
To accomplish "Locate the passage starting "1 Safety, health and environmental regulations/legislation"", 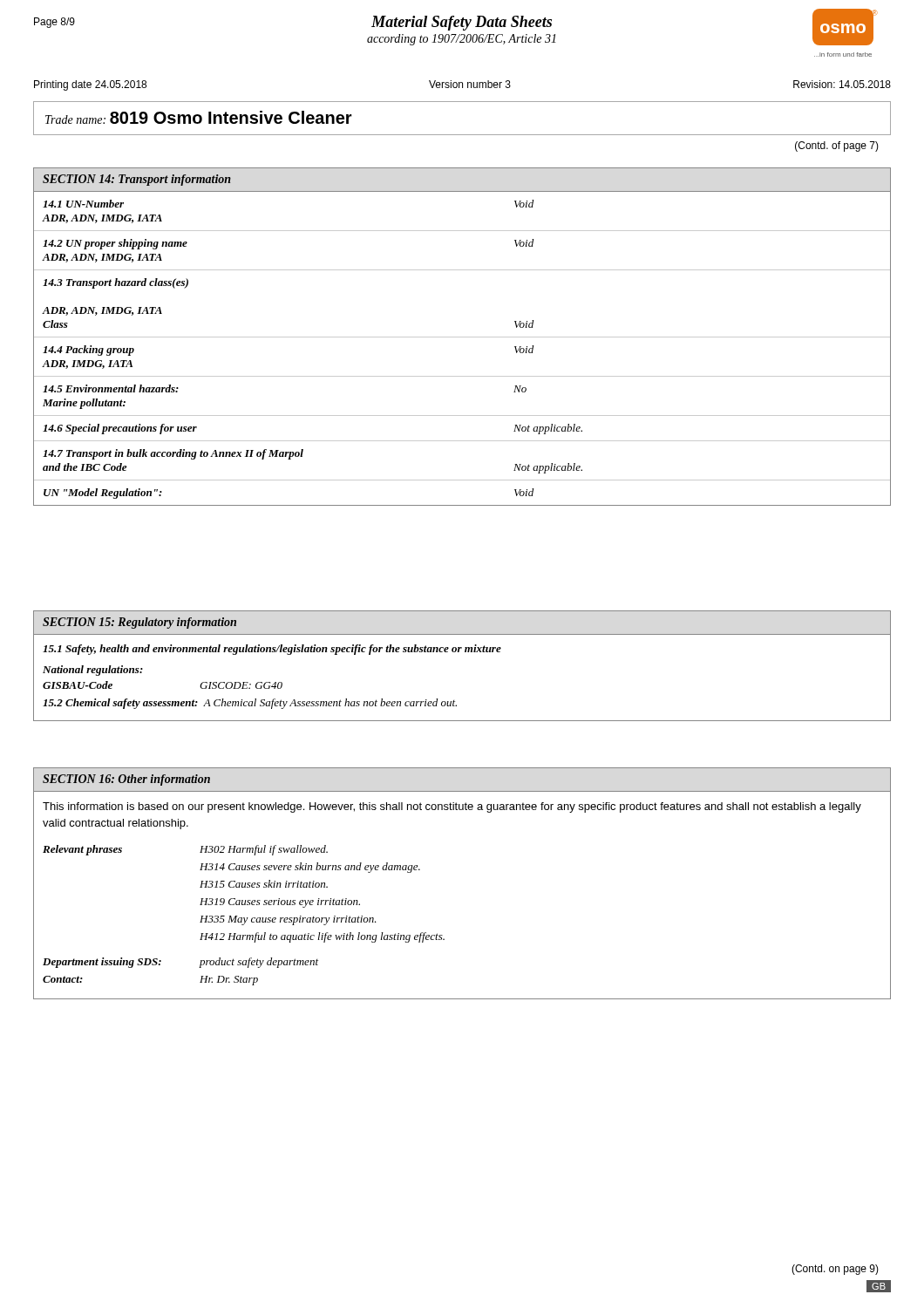I will 272,648.
